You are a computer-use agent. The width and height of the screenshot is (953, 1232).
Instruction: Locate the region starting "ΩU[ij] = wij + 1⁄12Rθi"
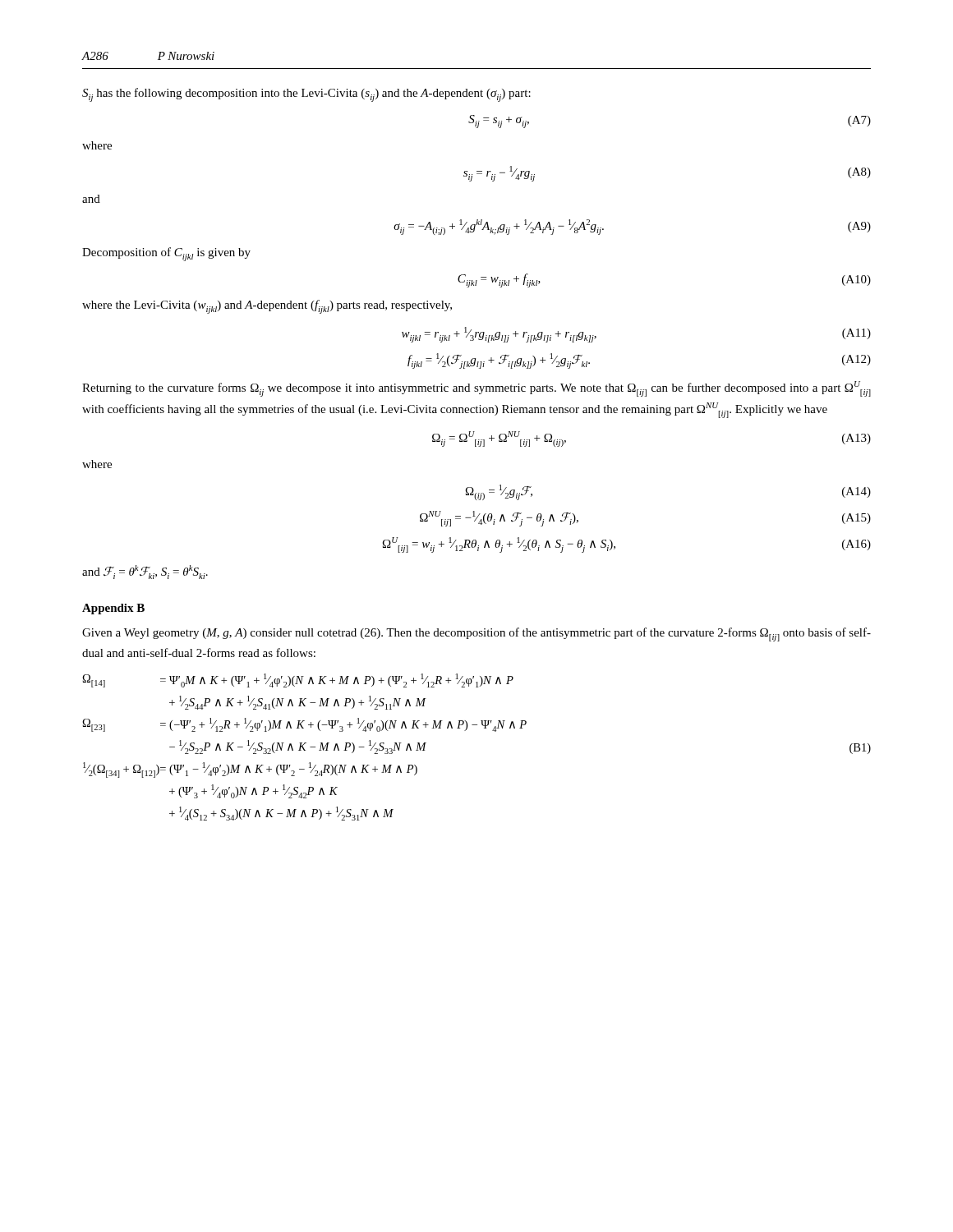click(x=530, y=544)
